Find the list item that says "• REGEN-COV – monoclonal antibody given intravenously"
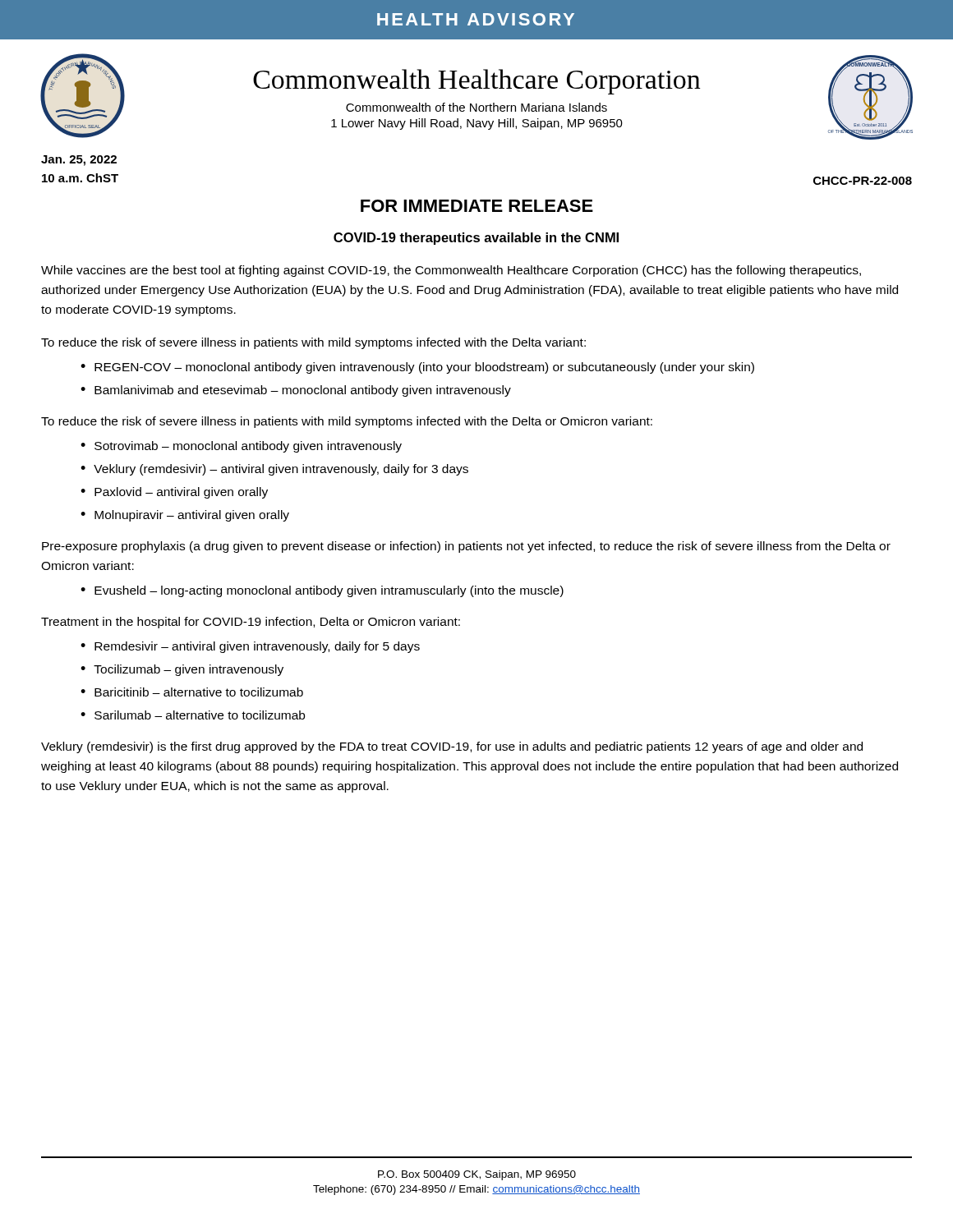953x1232 pixels. (418, 367)
